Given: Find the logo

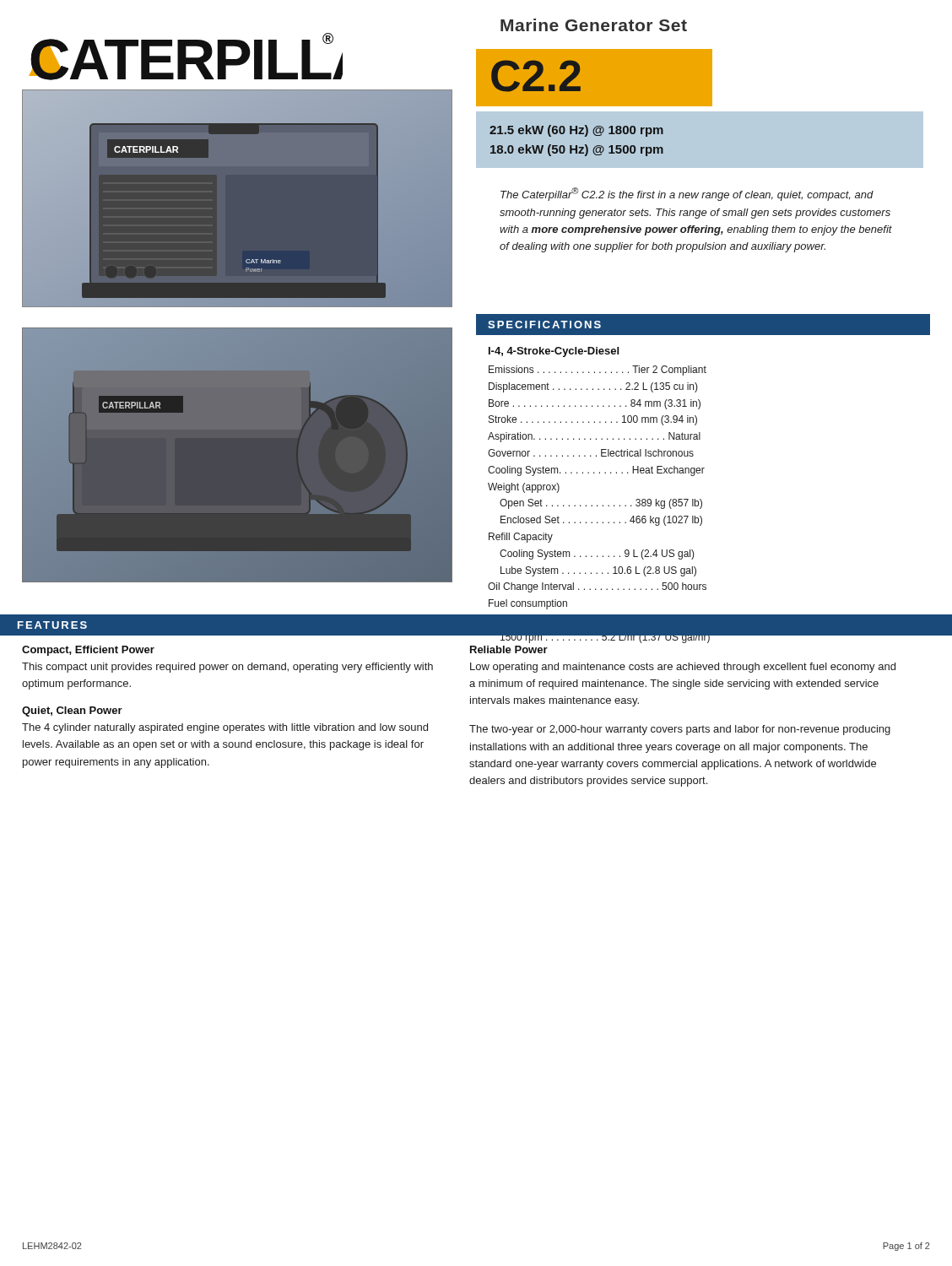Looking at the screenshot, I should coord(182,55).
